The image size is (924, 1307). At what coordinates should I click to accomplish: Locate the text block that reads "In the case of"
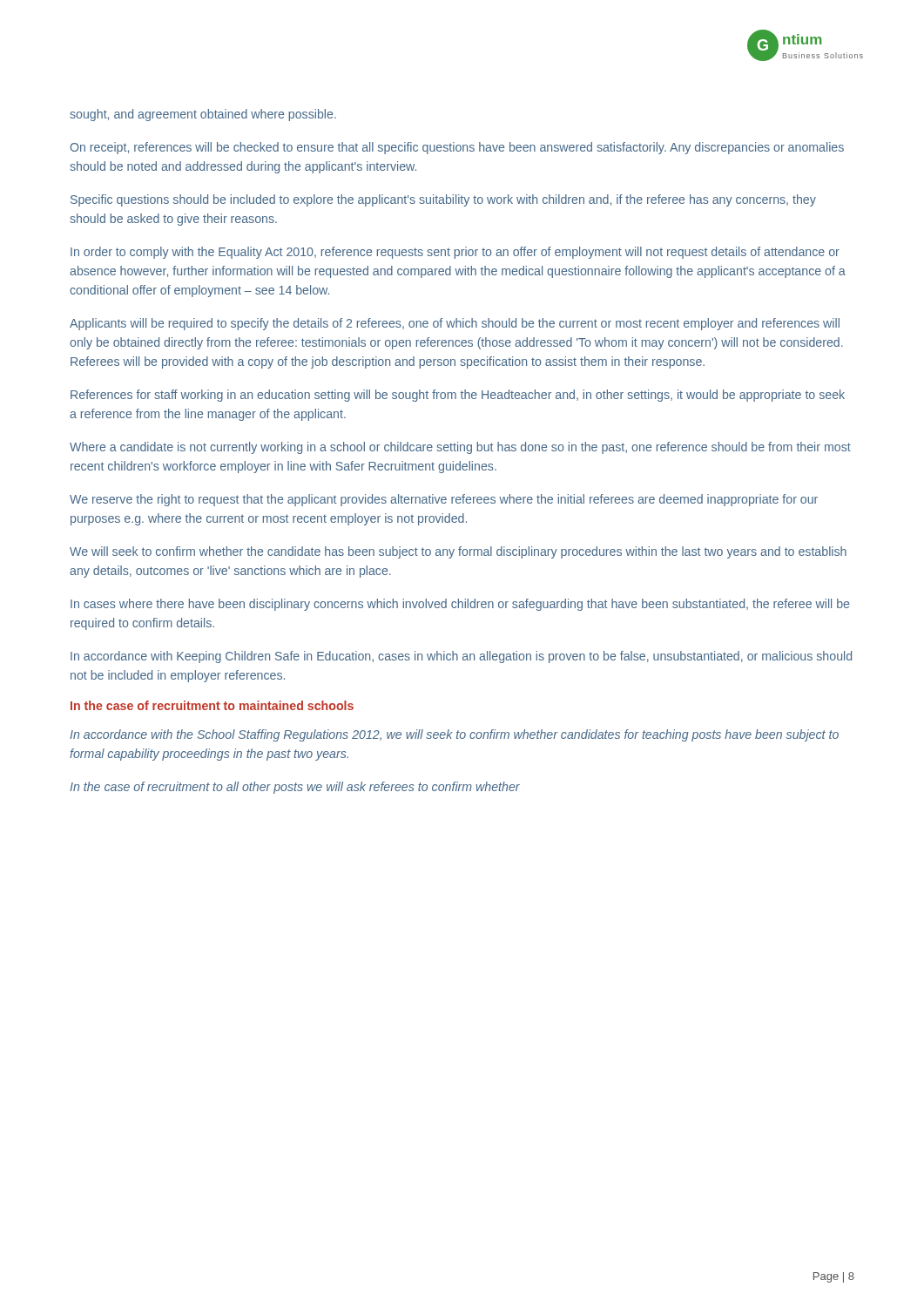(x=295, y=787)
